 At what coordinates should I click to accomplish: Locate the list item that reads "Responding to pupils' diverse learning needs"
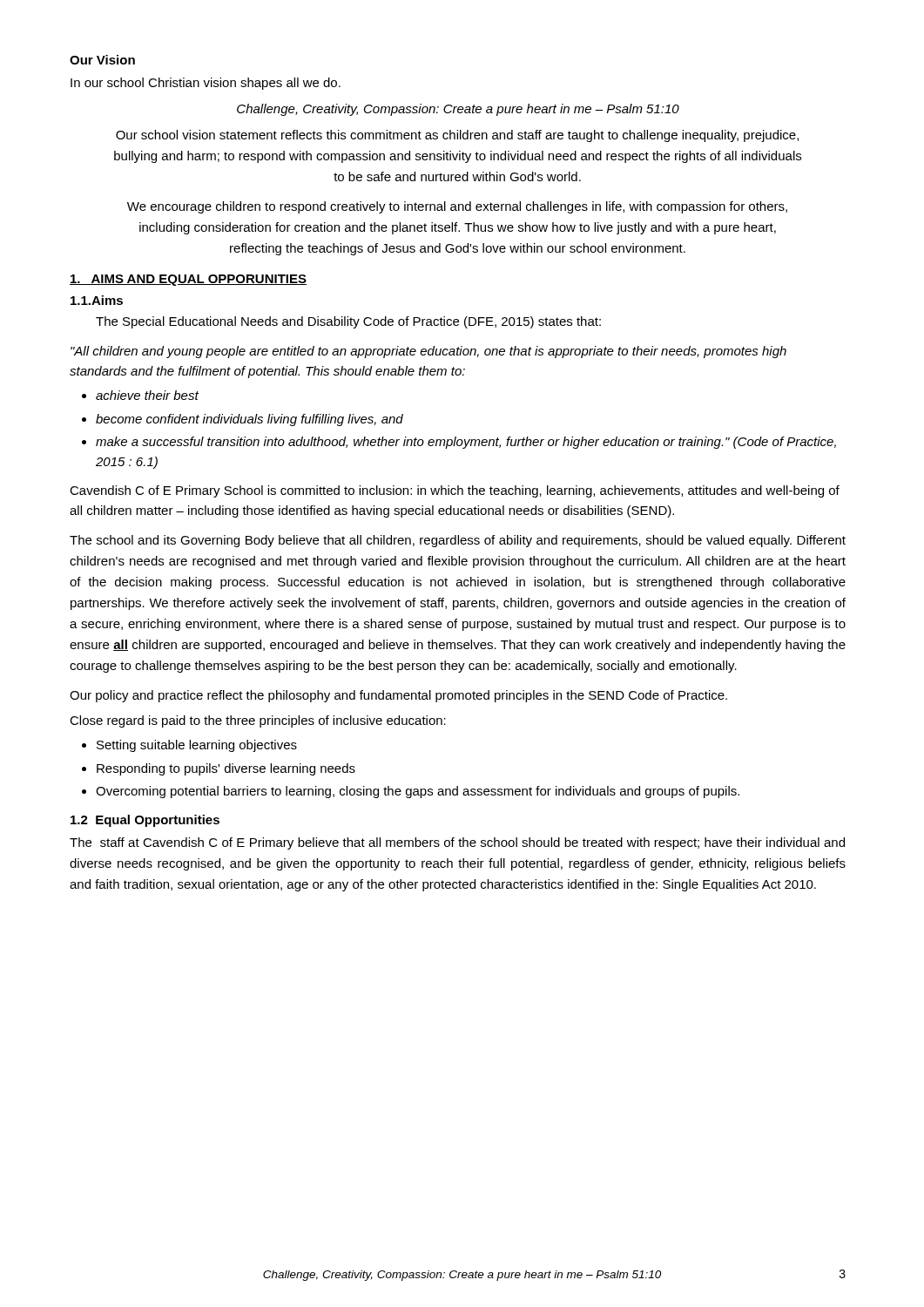tap(226, 768)
